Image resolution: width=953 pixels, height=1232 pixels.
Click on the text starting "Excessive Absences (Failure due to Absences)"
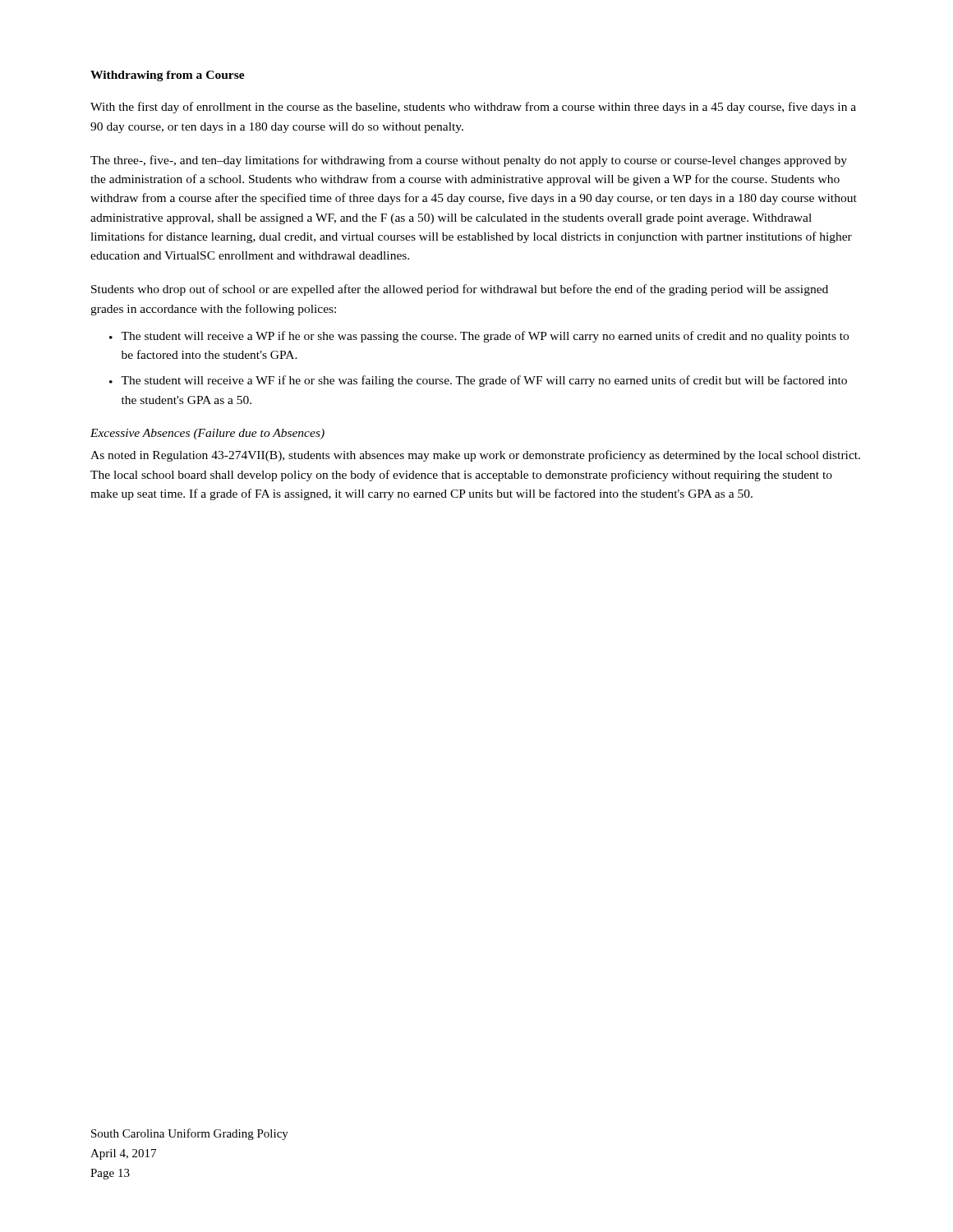click(207, 432)
